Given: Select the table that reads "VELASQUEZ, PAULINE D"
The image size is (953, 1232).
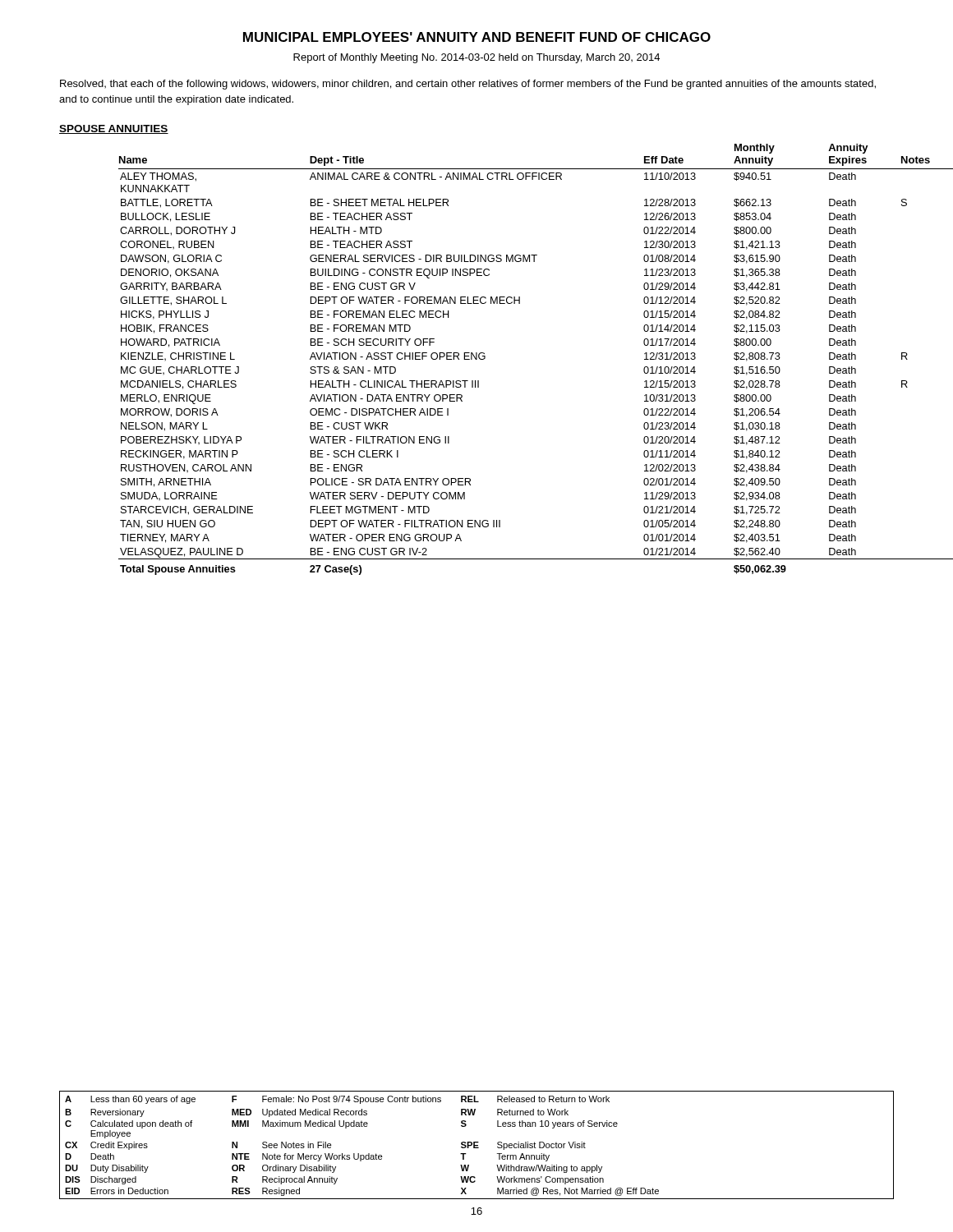Looking at the screenshot, I should pos(476,357).
